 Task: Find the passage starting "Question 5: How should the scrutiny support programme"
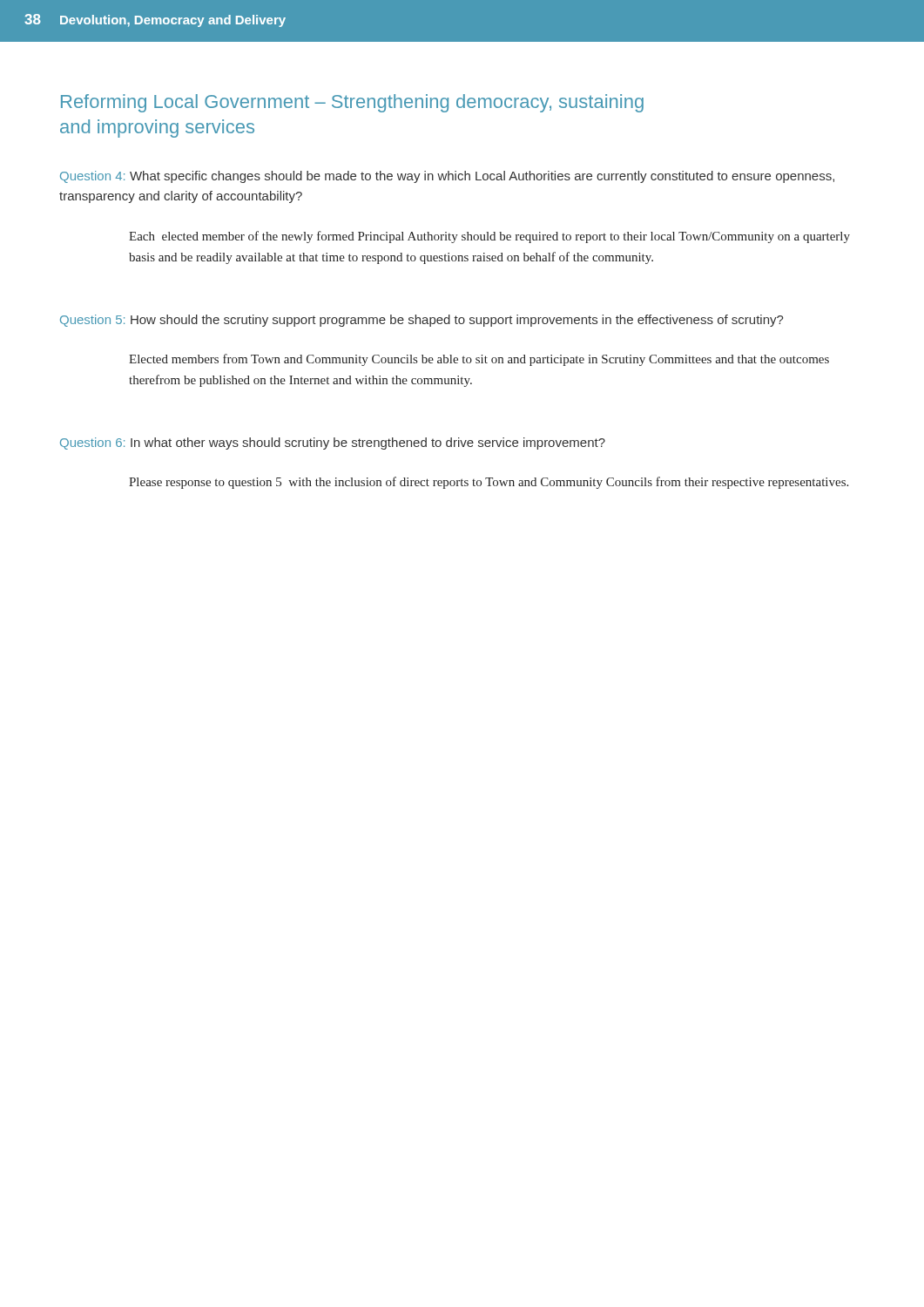462,319
